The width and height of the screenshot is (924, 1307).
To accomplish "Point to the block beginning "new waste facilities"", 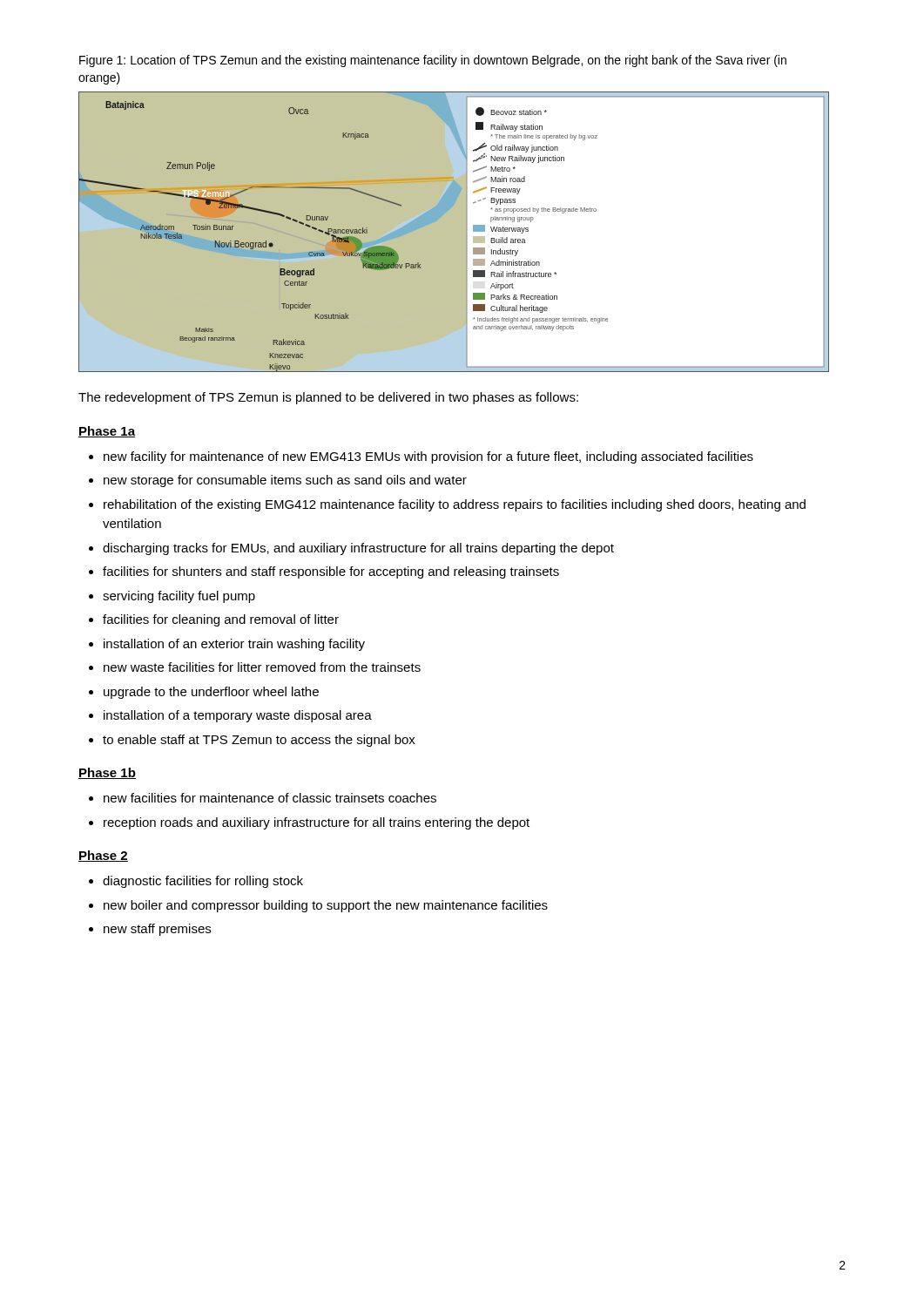I will point(262,667).
